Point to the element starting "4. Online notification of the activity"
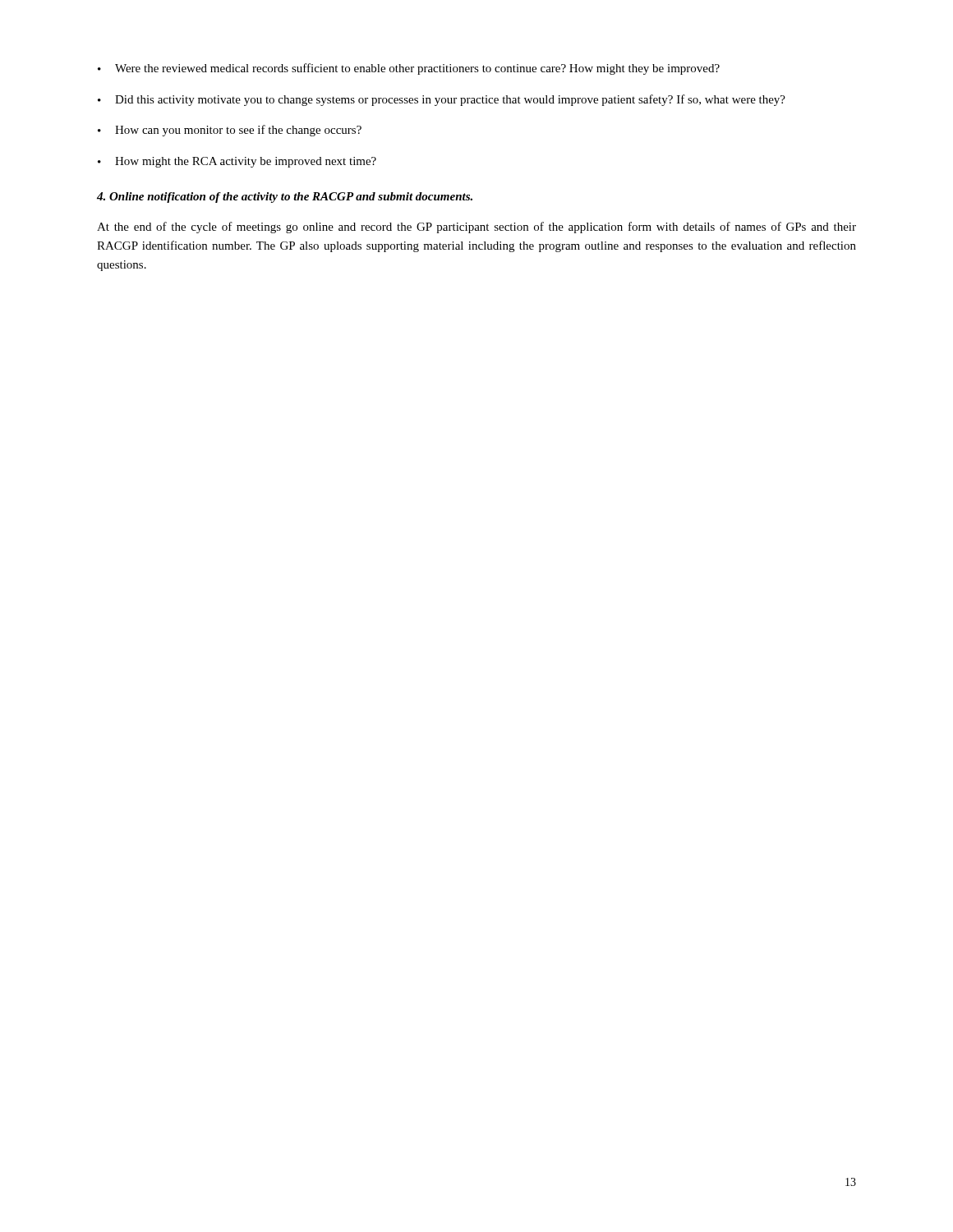This screenshot has height=1232, width=953. click(x=285, y=196)
